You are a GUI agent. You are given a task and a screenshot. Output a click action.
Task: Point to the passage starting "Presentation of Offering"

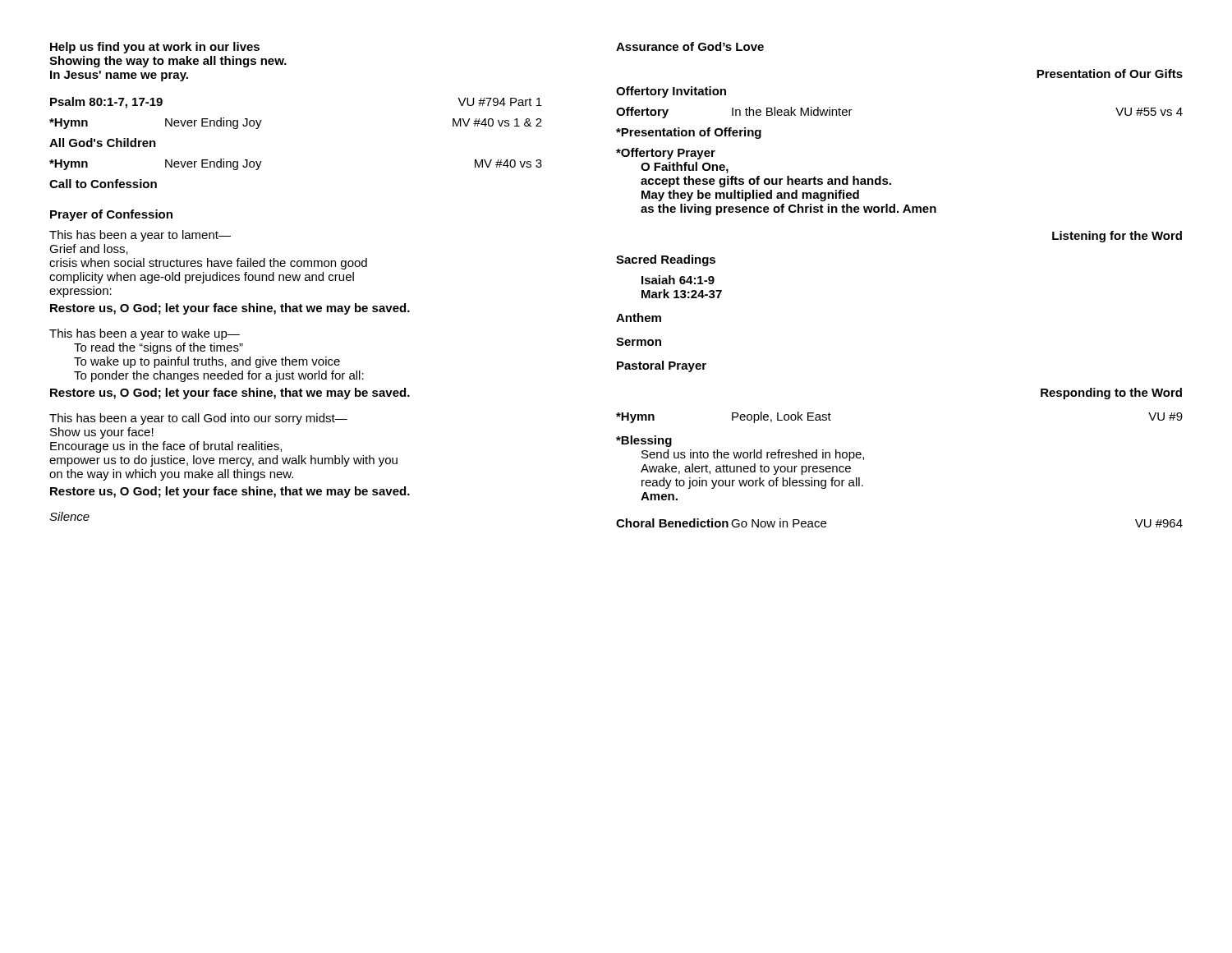[689, 133]
